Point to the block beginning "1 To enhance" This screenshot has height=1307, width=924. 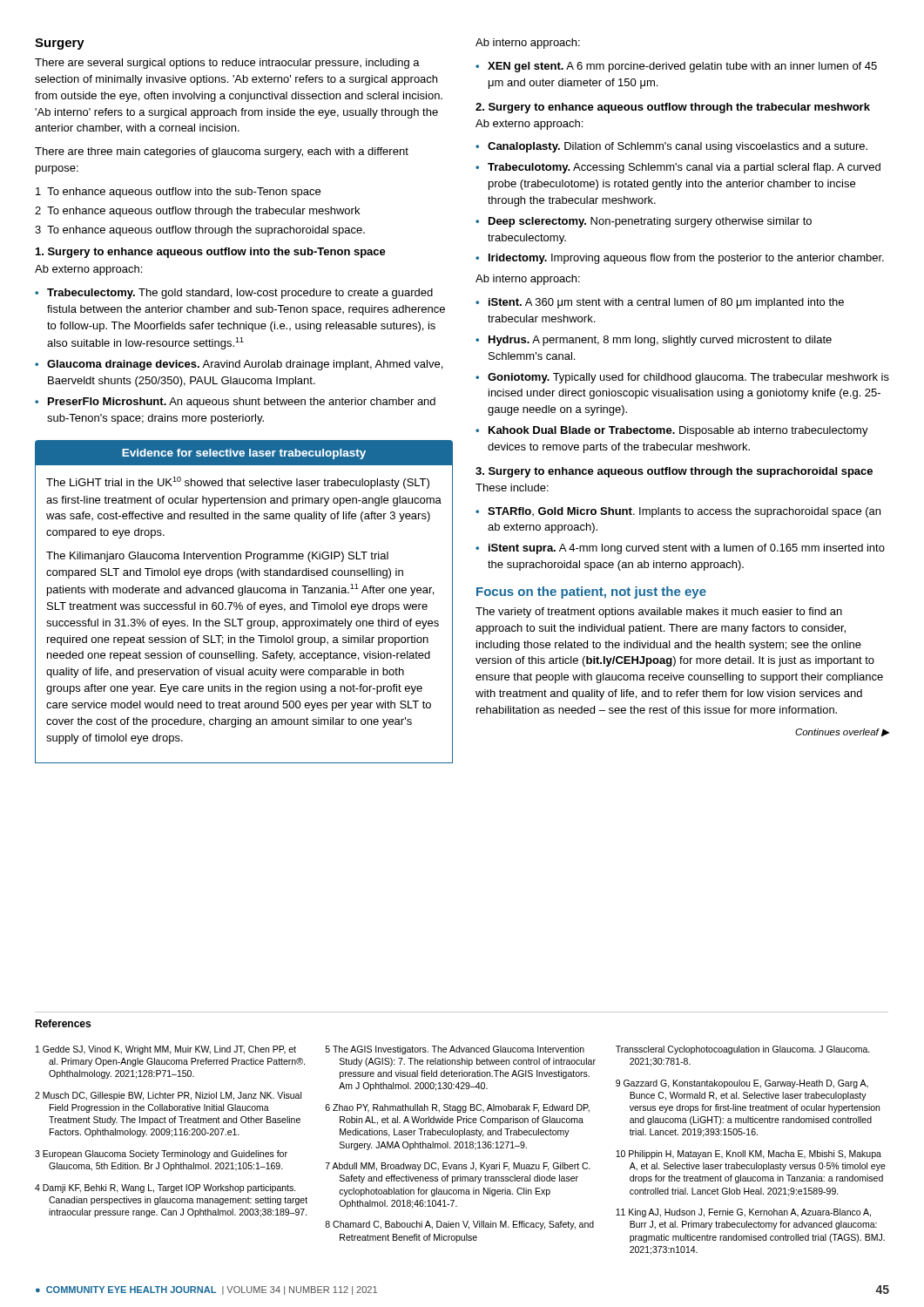[244, 192]
